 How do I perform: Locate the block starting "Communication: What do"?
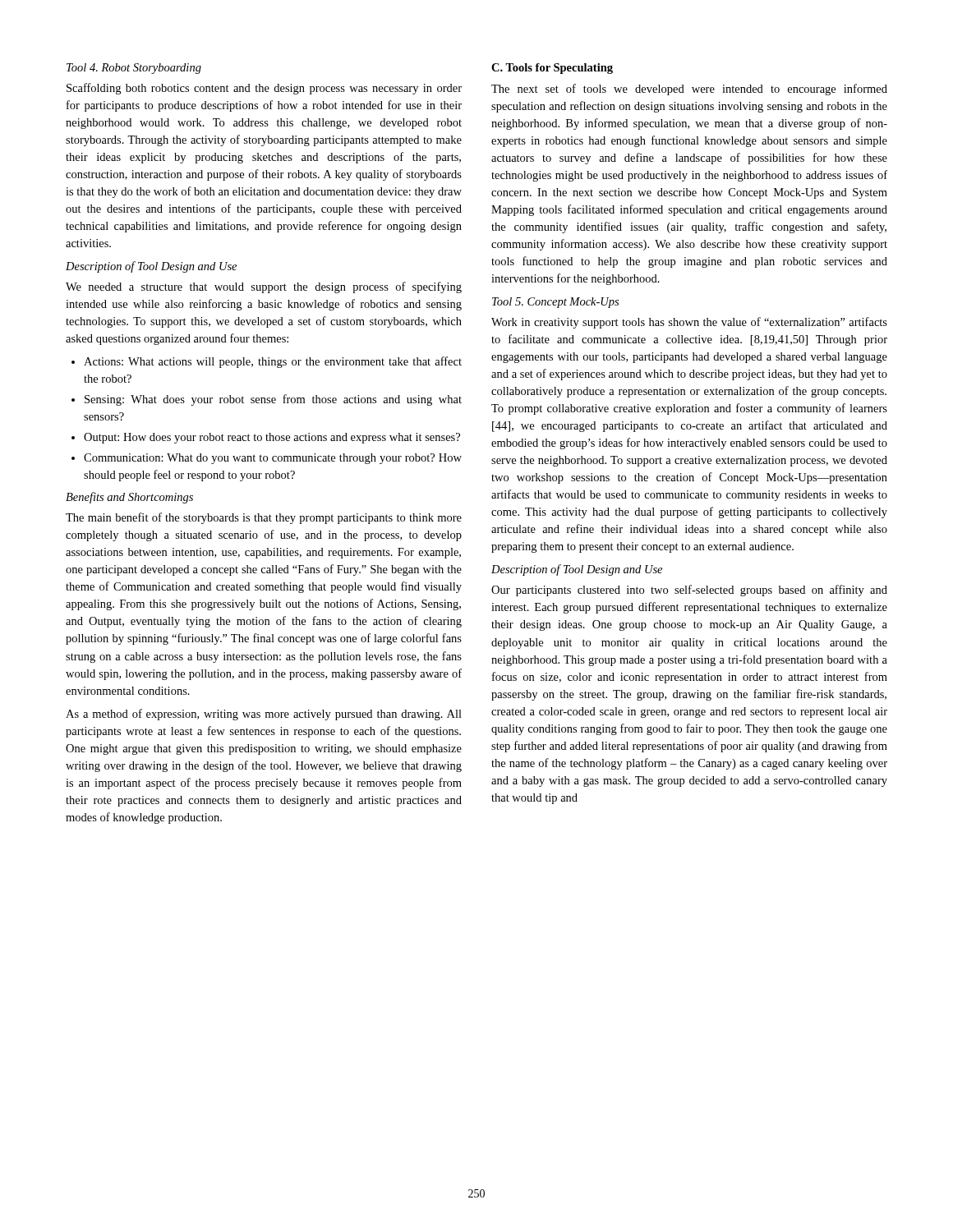click(273, 466)
